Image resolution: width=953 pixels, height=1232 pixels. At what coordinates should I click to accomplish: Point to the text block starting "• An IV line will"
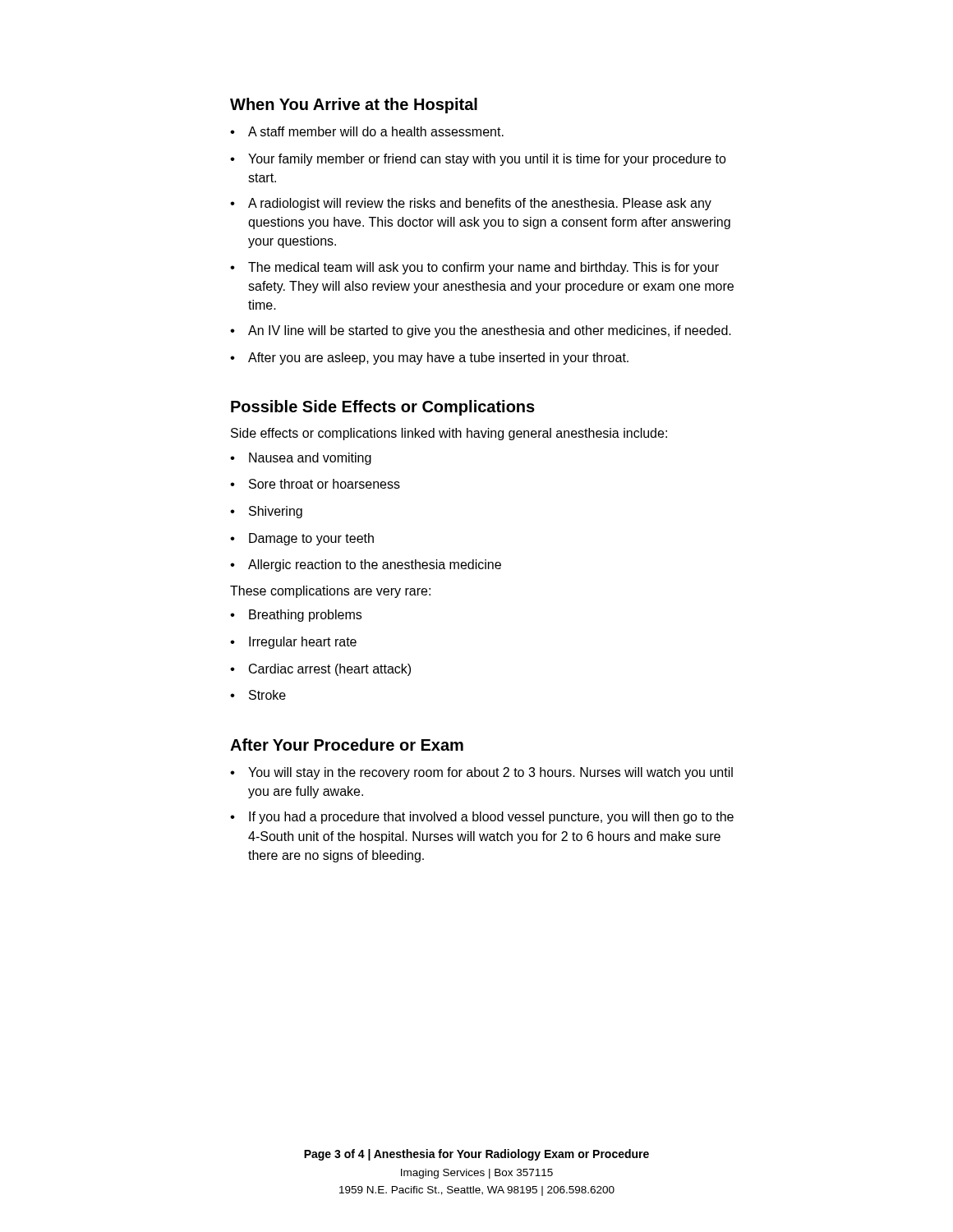click(x=485, y=331)
